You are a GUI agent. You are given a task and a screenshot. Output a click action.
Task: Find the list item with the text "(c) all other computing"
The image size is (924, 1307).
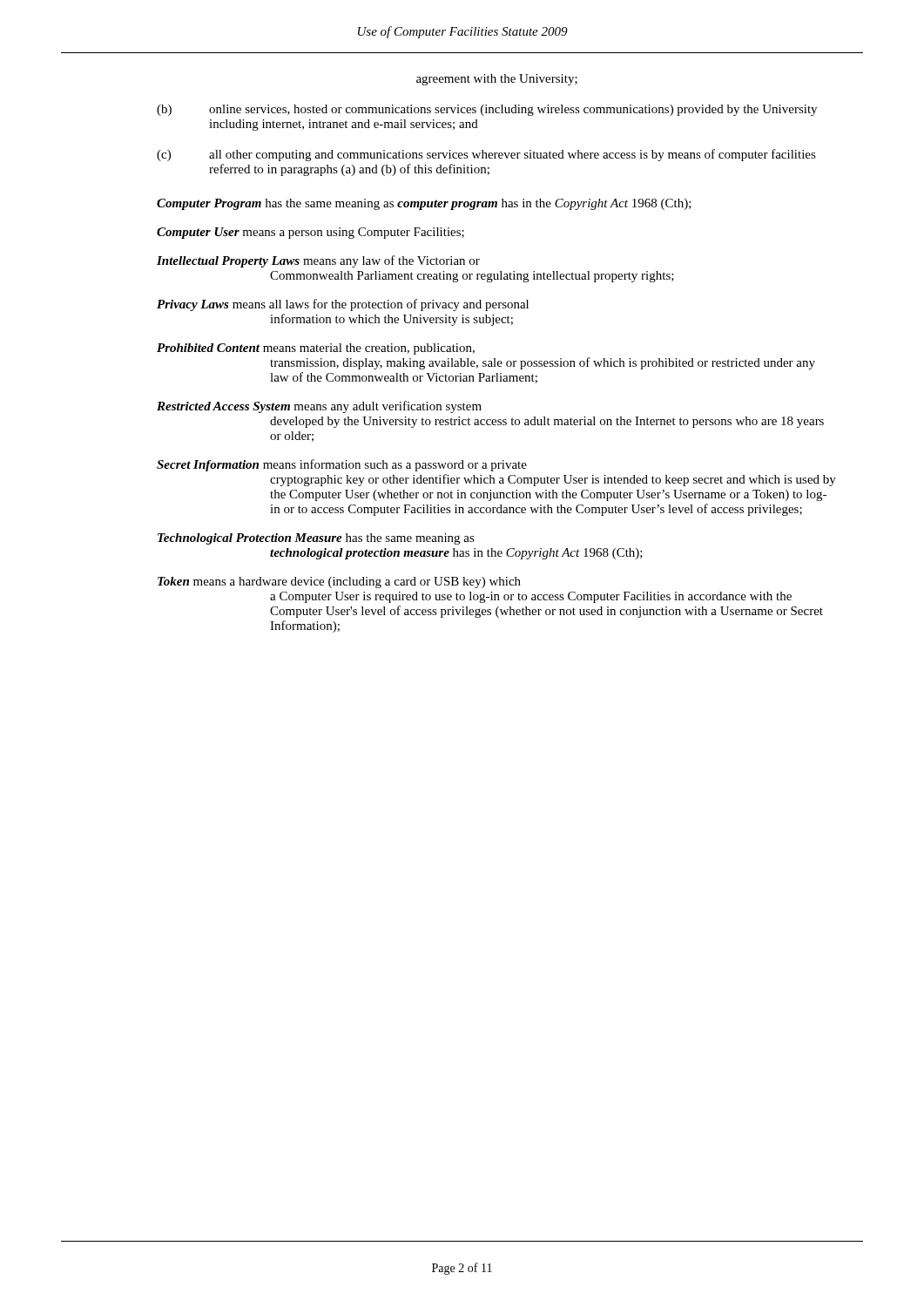(497, 162)
